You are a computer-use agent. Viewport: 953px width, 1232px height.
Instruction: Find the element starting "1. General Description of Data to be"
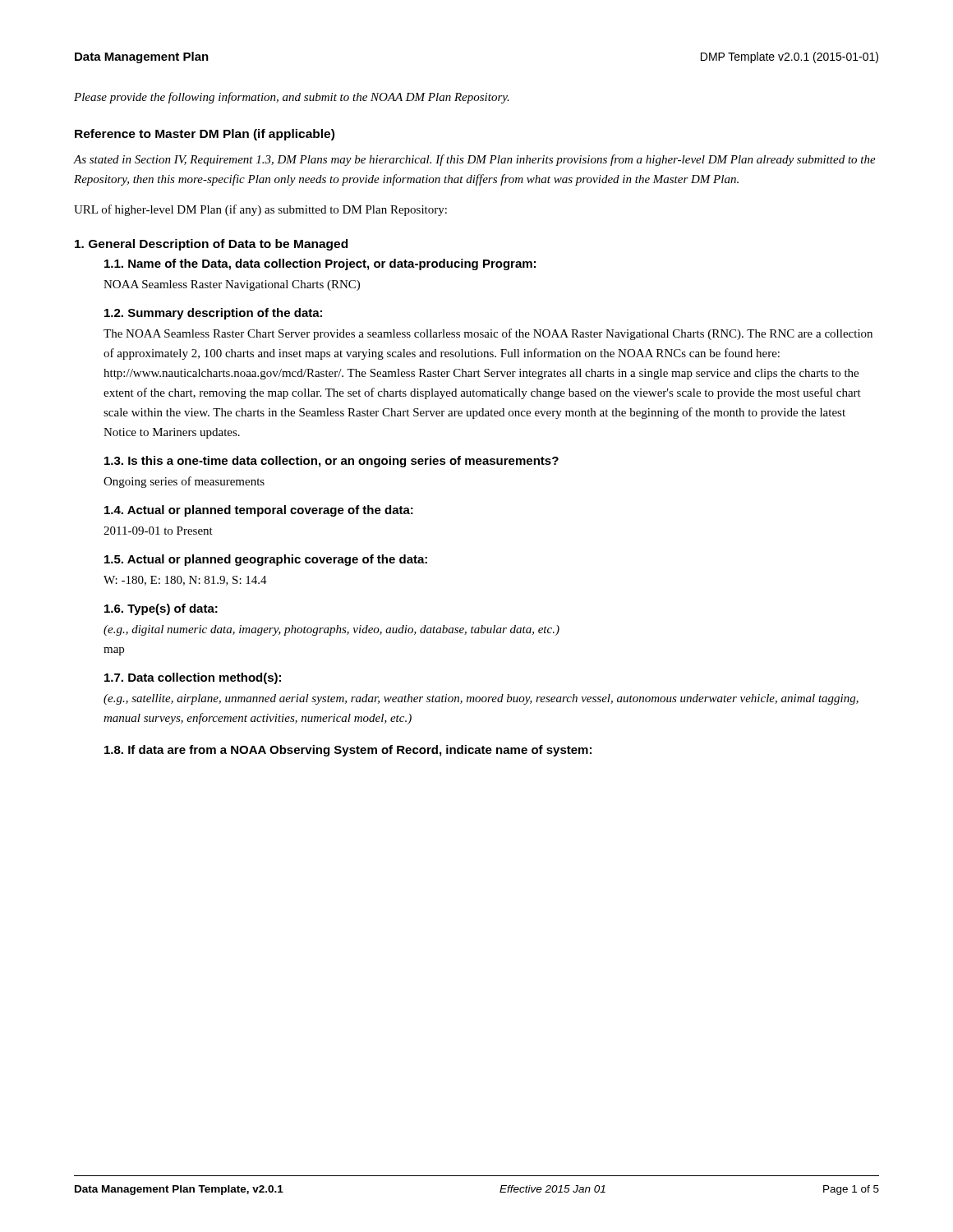coord(211,244)
